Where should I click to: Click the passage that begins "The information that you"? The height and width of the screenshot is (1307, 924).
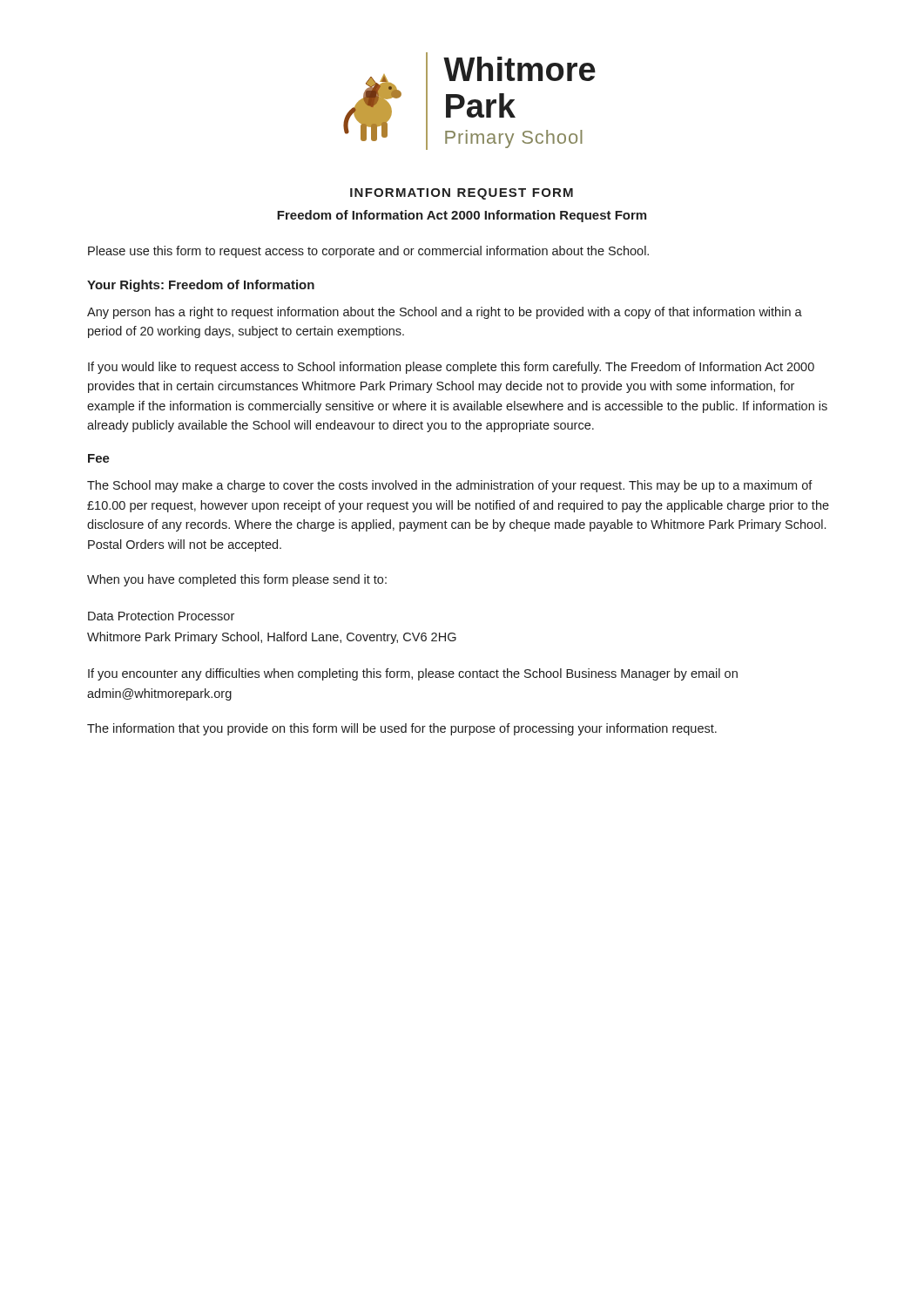tap(402, 728)
